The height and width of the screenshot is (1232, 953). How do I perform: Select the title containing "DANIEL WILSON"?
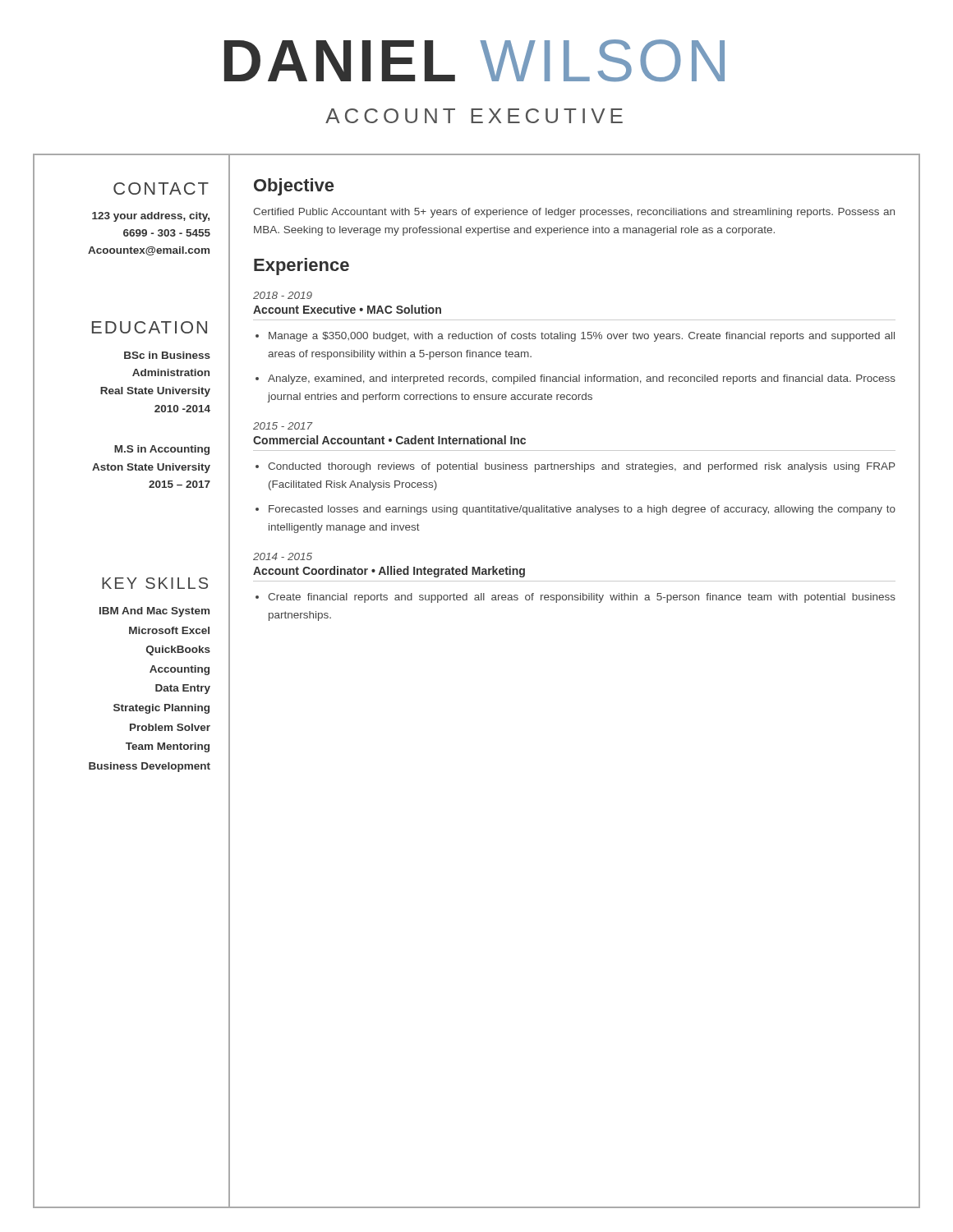[x=476, y=61]
